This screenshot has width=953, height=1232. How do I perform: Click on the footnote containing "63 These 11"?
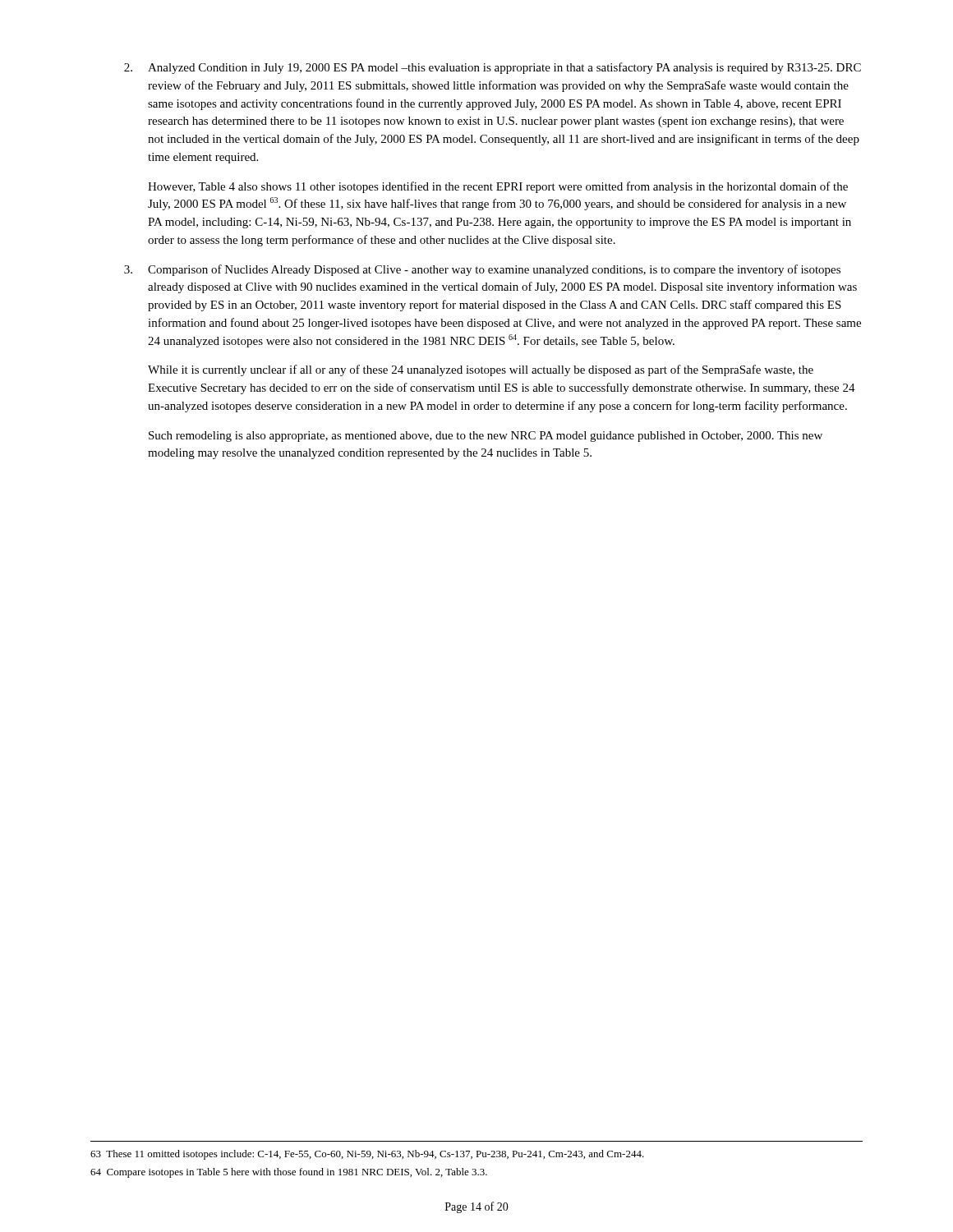pos(367,1153)
